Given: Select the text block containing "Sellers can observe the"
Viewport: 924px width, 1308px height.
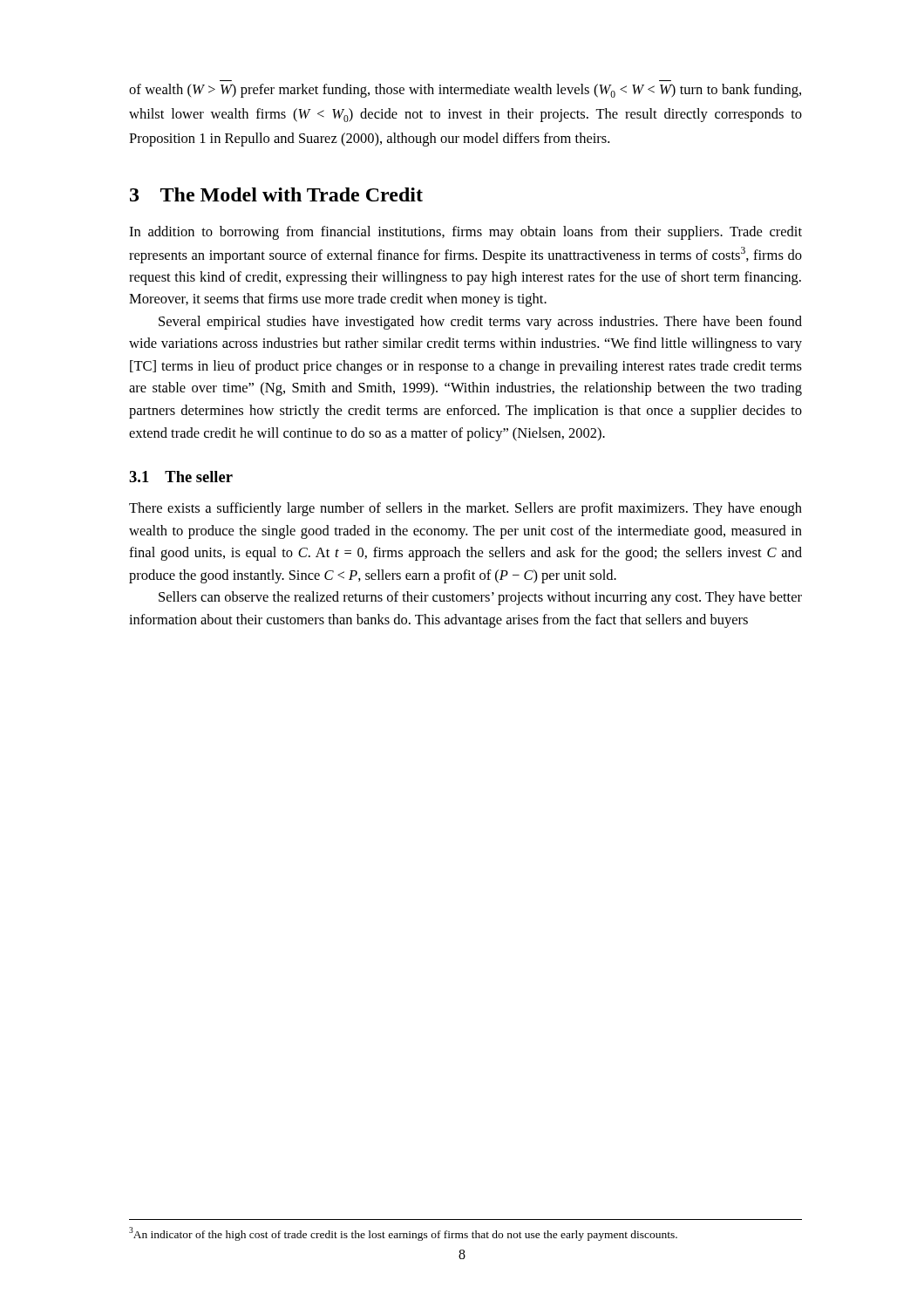Looking at the screenshot, I should 465,608.
